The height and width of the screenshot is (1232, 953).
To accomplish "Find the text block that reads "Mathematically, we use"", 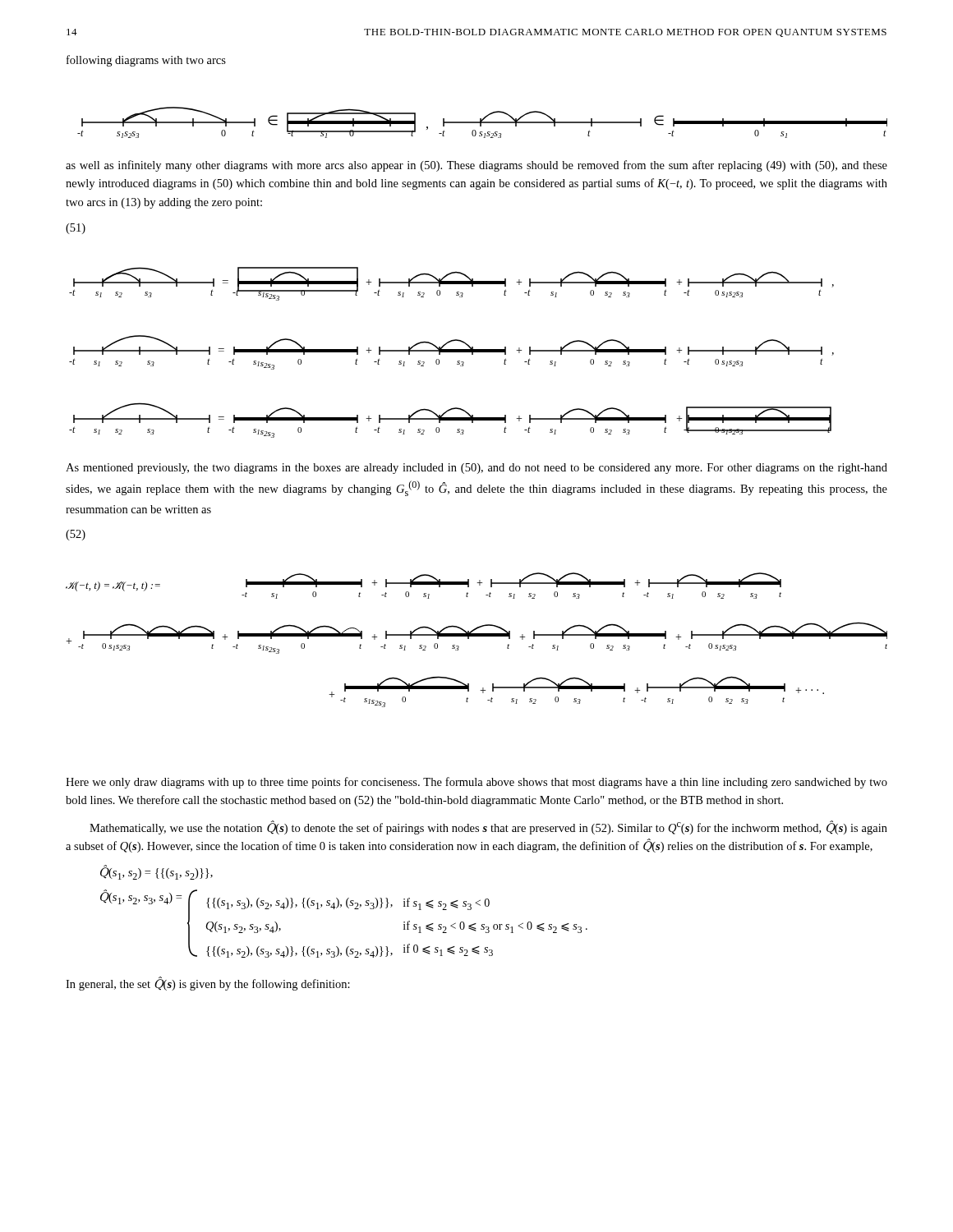I will [476, 835].
